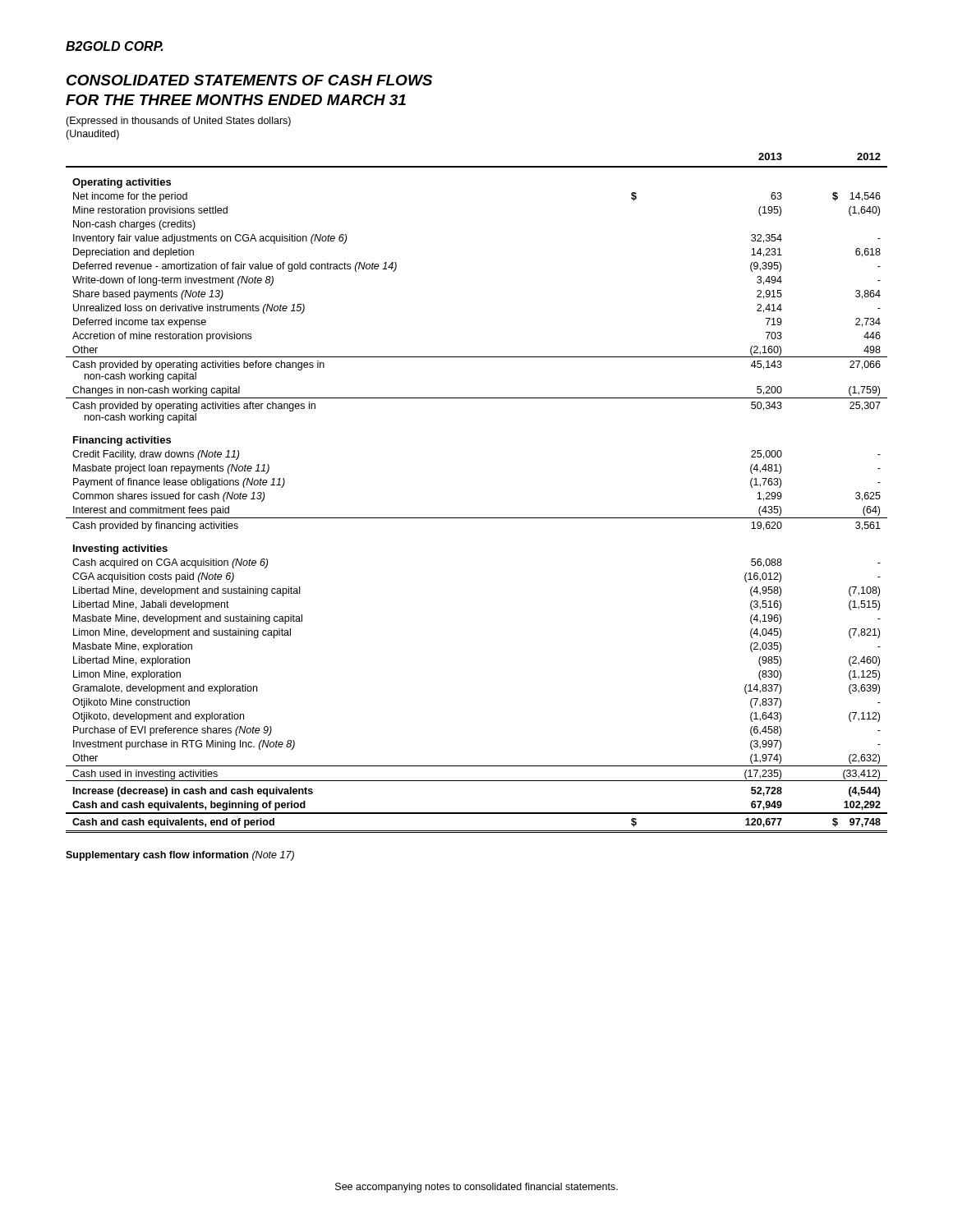Locate the table
The height and width of the screenshot is (1232, 953).
coord(476,490)
